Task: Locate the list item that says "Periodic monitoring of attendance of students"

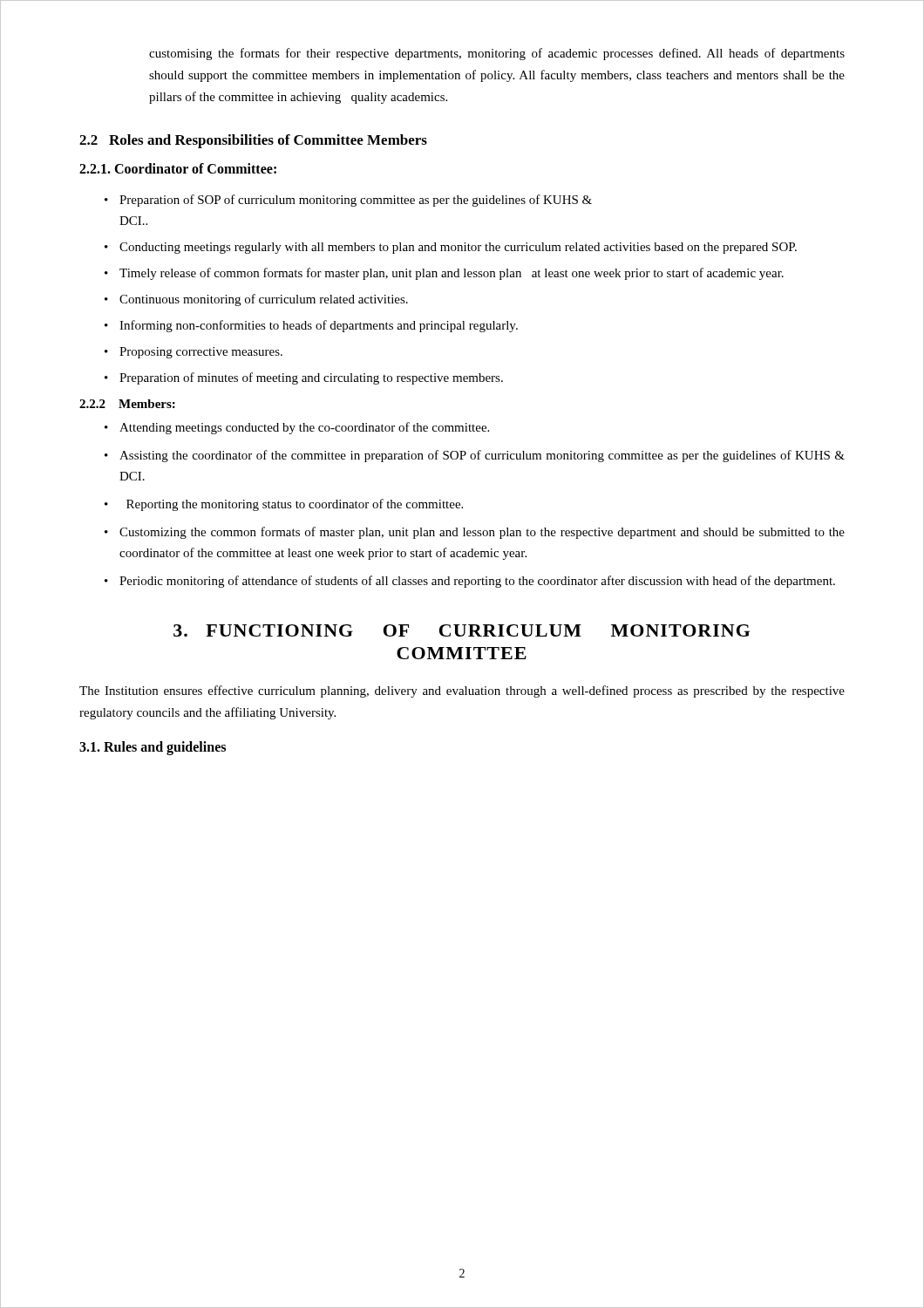Action: (478, 581)
